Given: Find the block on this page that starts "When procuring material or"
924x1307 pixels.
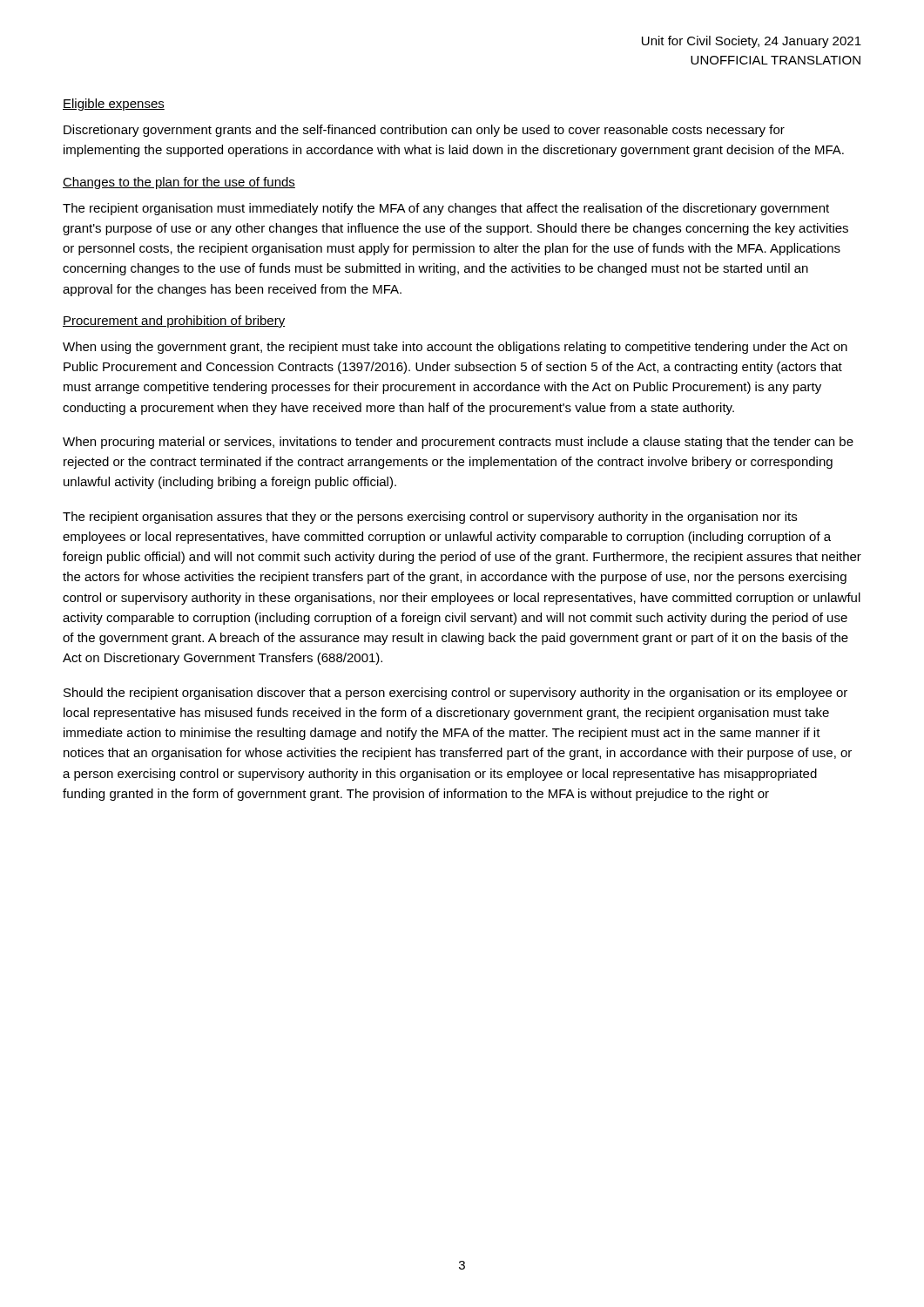Looking at the screenshot, I should pyautogui.click(x=458, y=461).
